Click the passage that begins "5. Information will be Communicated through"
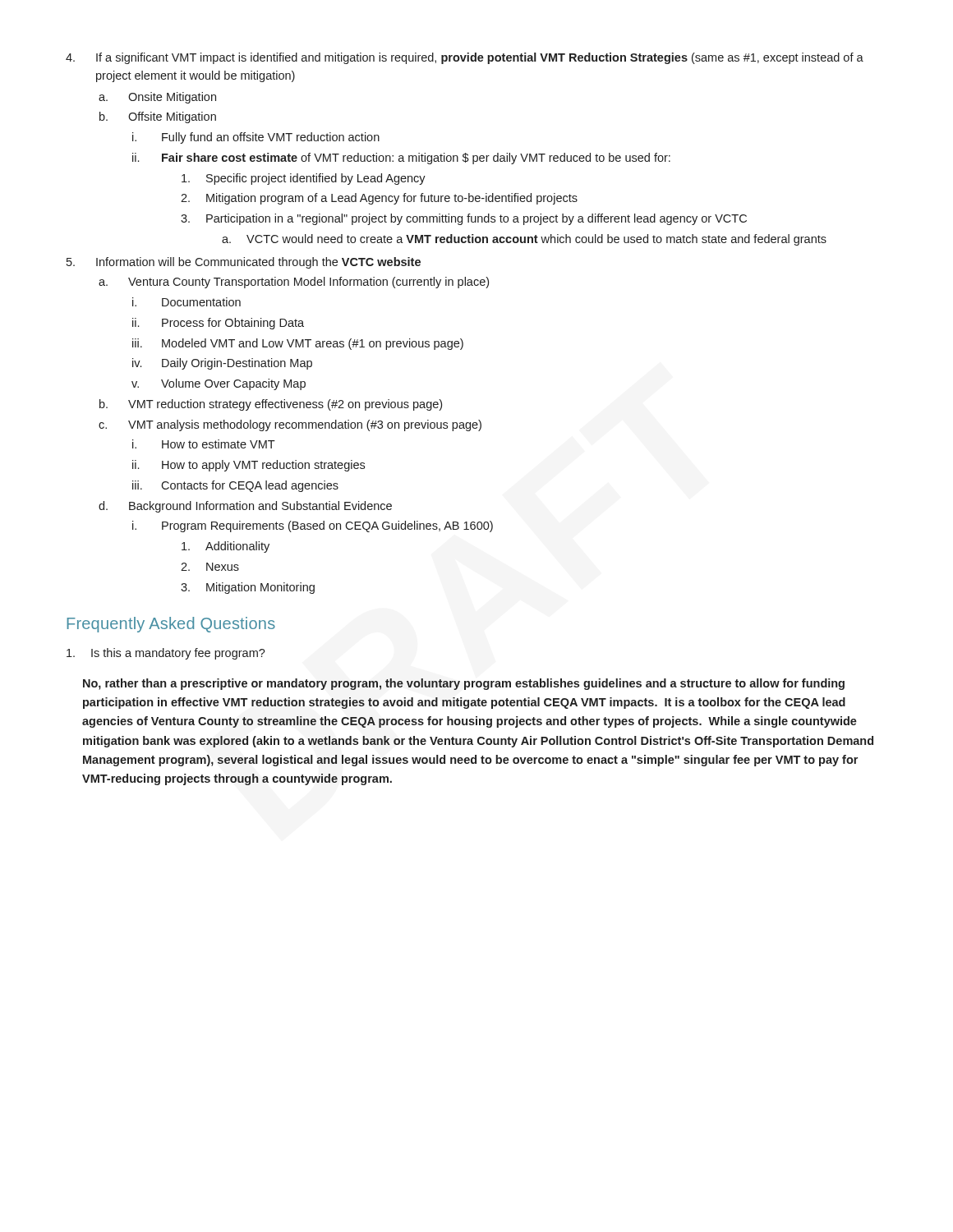Viewport: 953px width, 1232px height. (244, 263)
